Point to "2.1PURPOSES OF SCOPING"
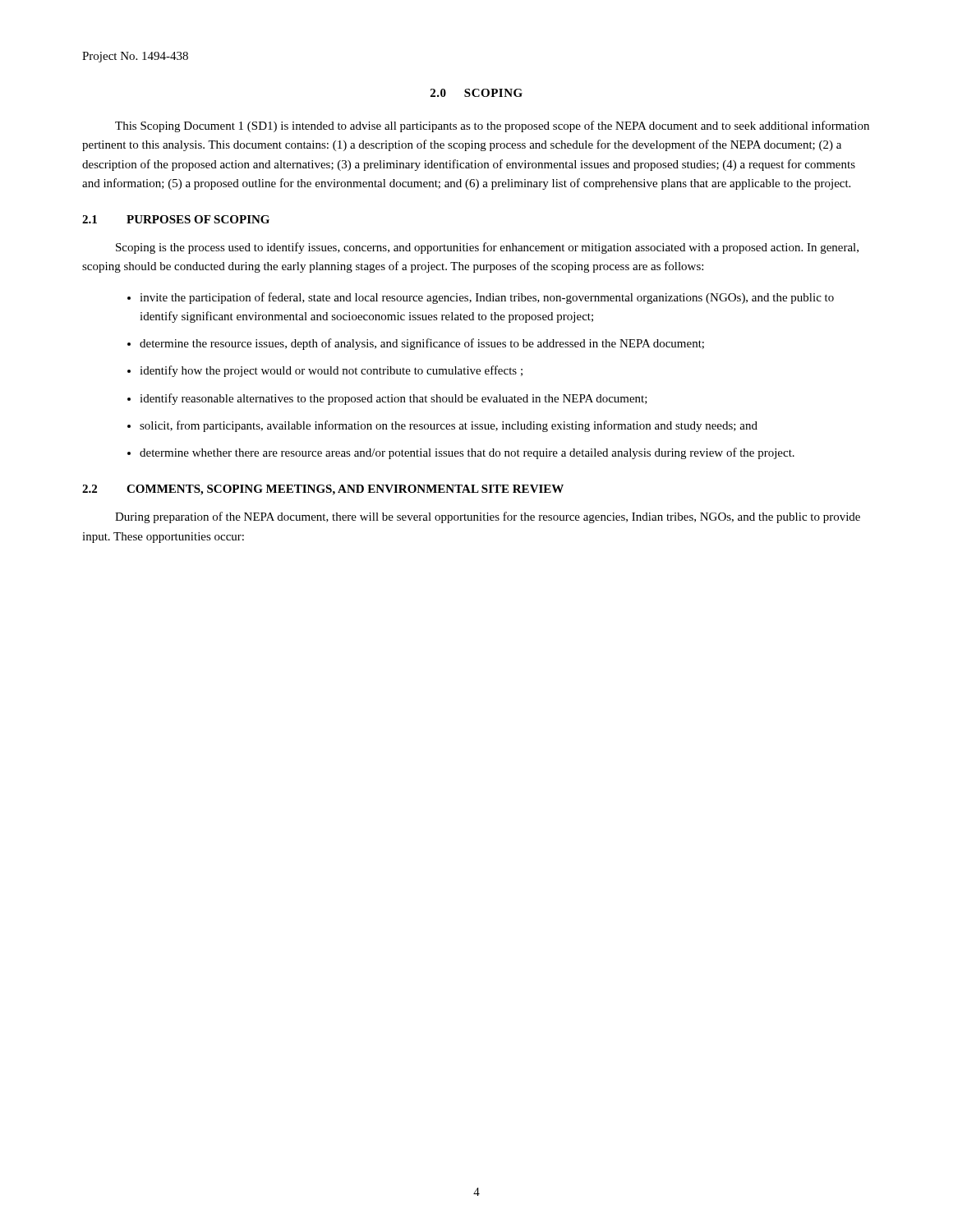 click(x=176, y=220)
